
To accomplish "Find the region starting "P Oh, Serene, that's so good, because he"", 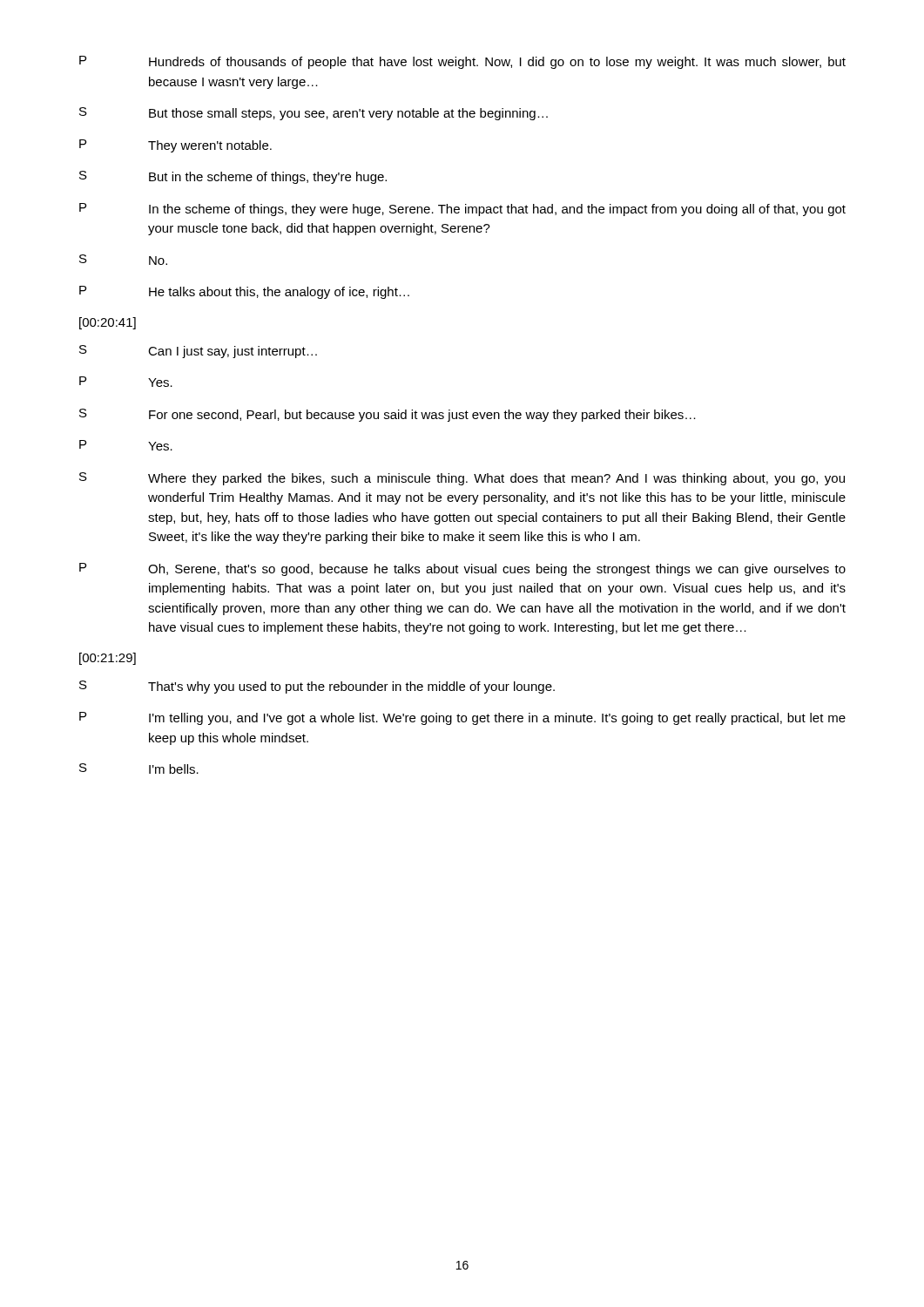I will pos(462,598).
